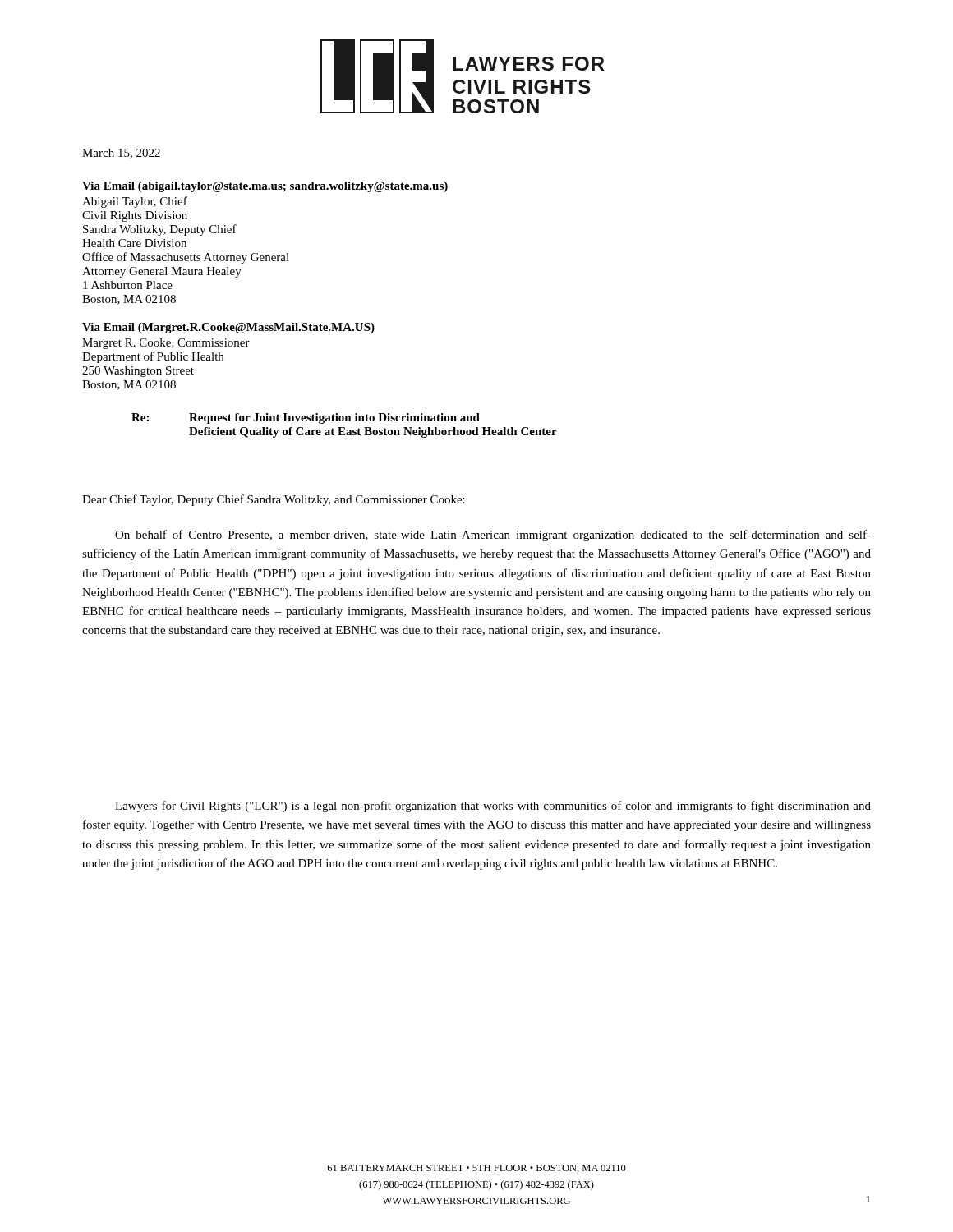Click on the text starting "Via Email (Margret.R.Cooke@MassMail.State.MA.US) Margret R."
953x1232 pixels.
[228, 356]
